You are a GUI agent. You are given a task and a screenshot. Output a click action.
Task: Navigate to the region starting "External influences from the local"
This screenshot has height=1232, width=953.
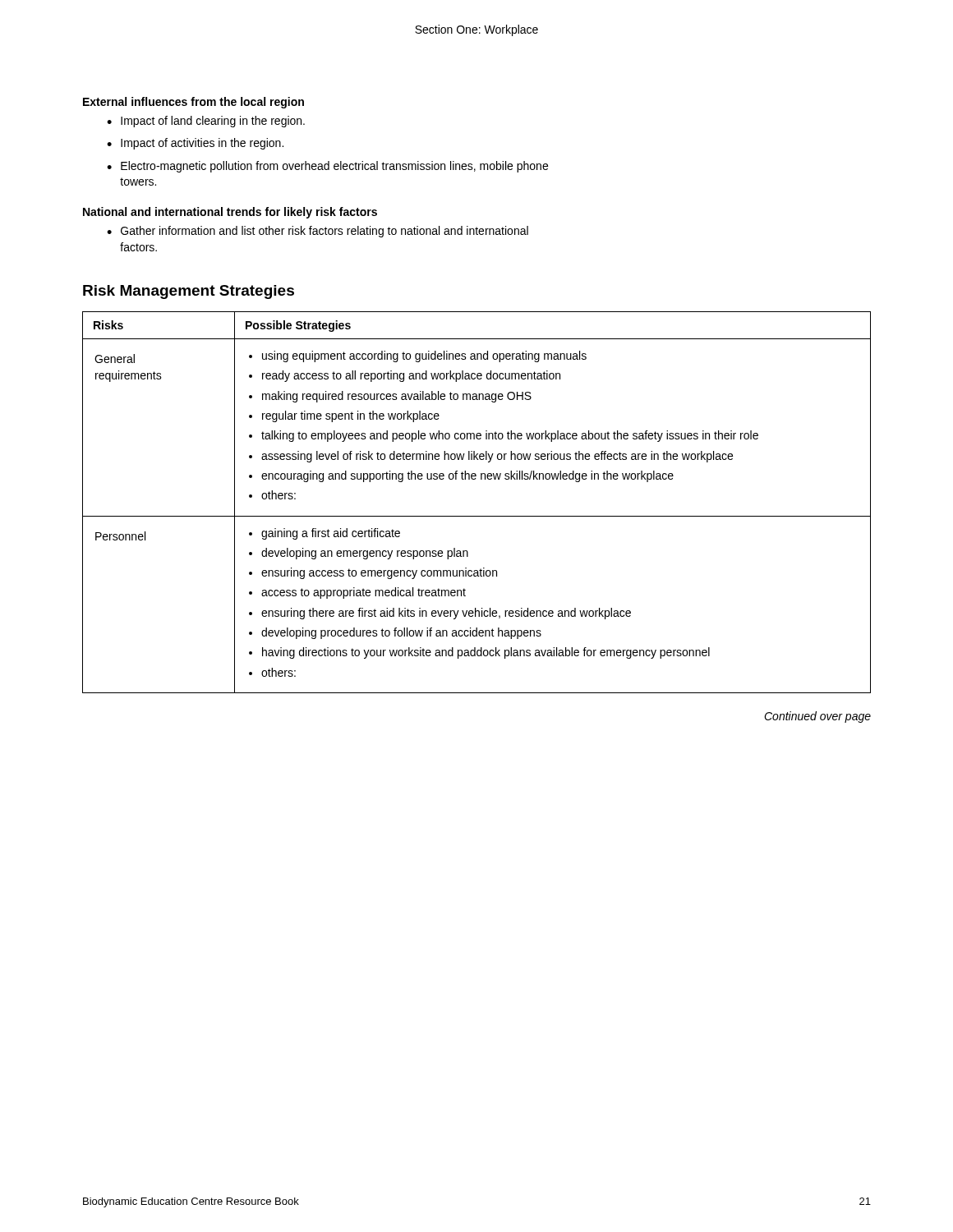[x=193, y=102]
